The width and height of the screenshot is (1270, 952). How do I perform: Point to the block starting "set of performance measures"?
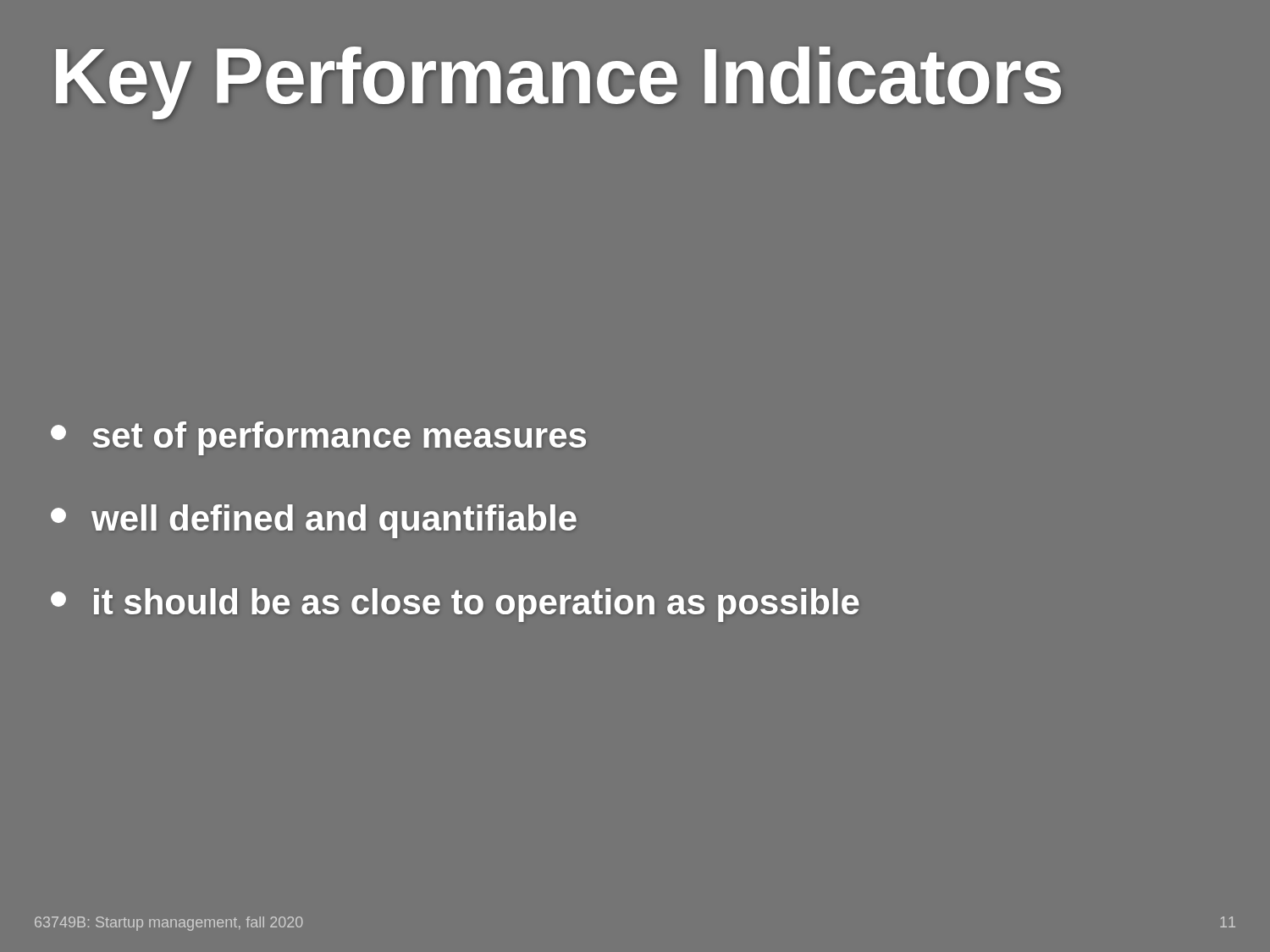coord(319,436)
